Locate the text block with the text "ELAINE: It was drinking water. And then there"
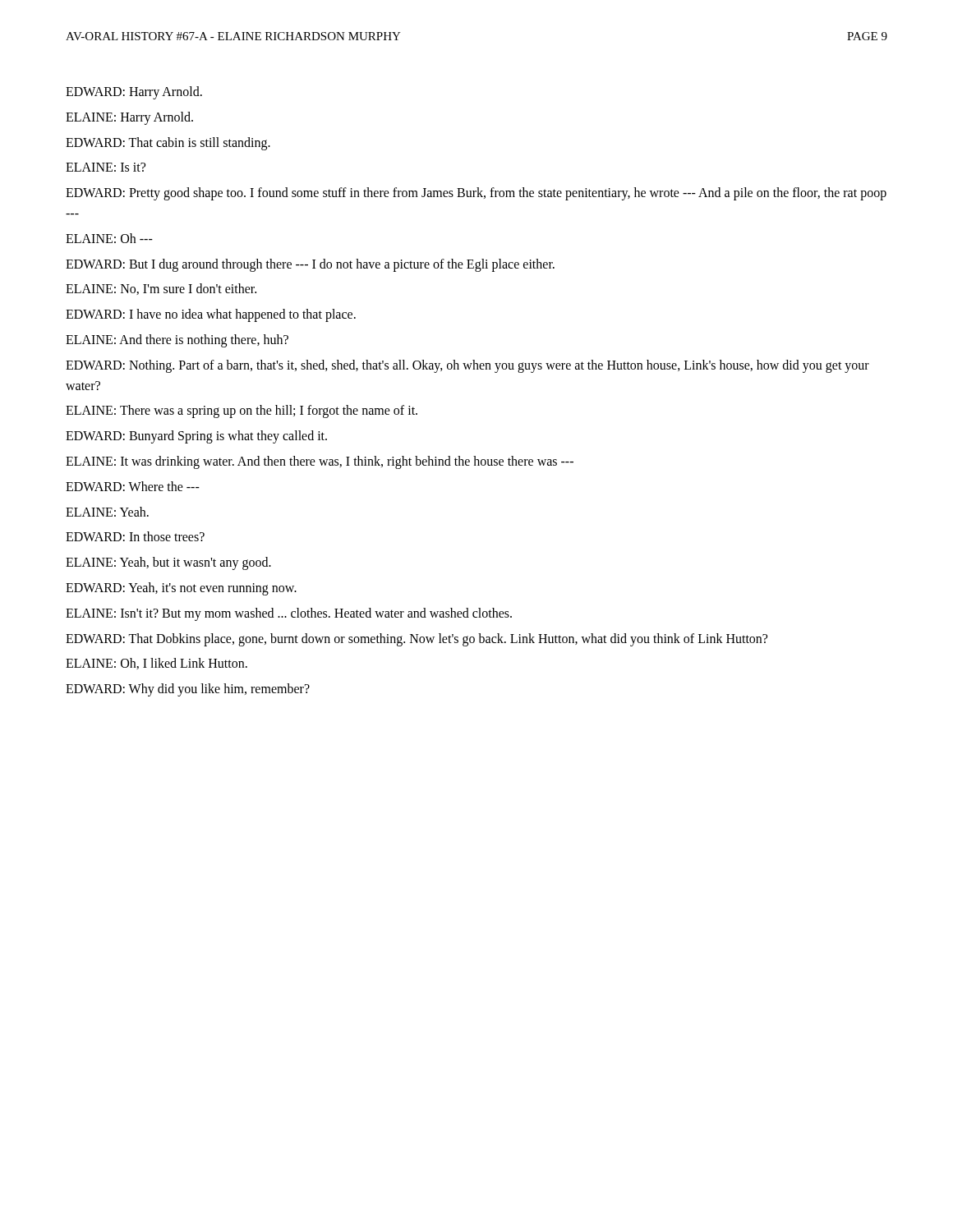Viewport: 953px width, 1232px height. click(320, 461)
